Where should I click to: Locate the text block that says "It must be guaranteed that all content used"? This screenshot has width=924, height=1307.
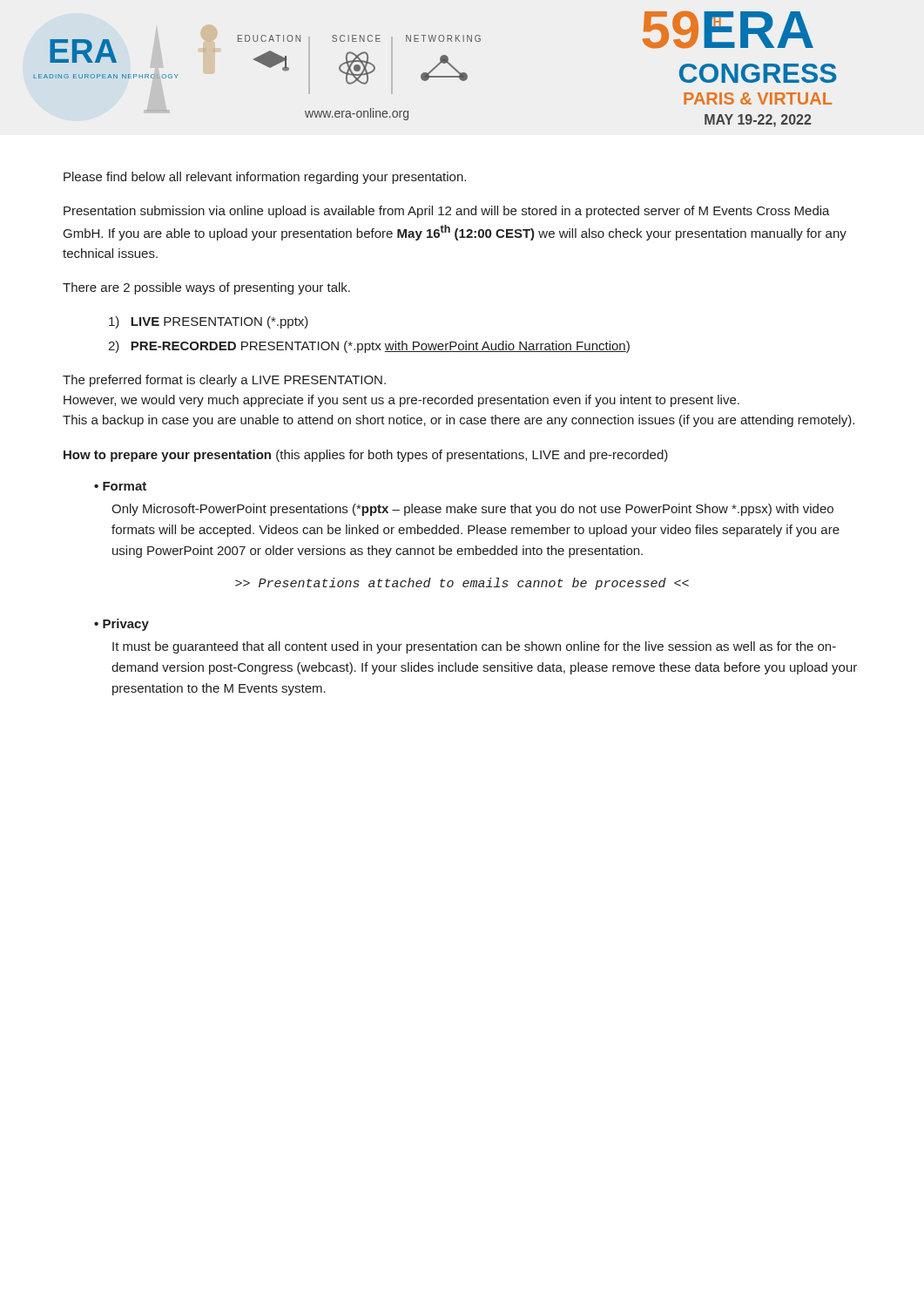coord(484,667)
